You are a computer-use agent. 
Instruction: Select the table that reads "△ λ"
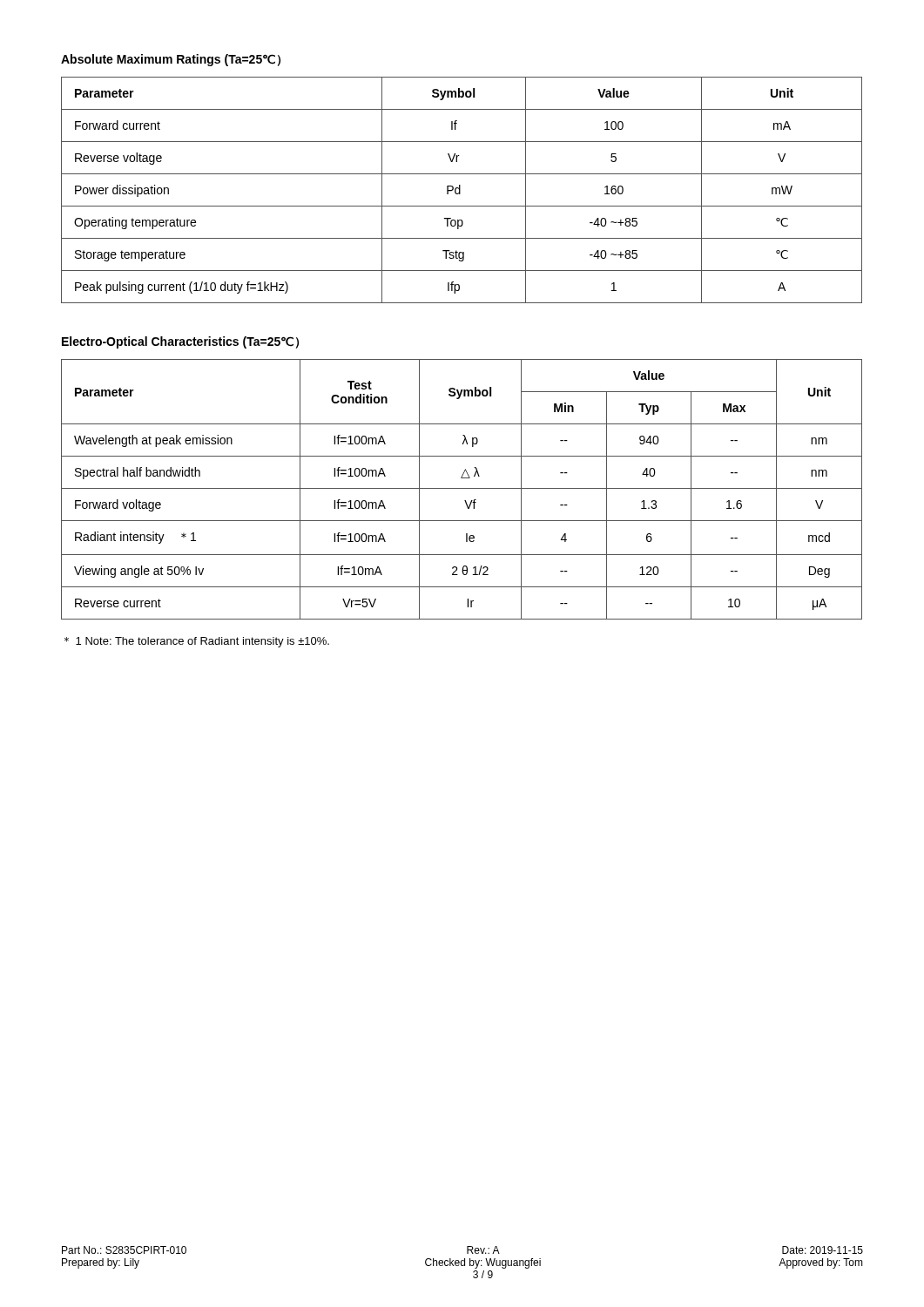coord(462,489)
